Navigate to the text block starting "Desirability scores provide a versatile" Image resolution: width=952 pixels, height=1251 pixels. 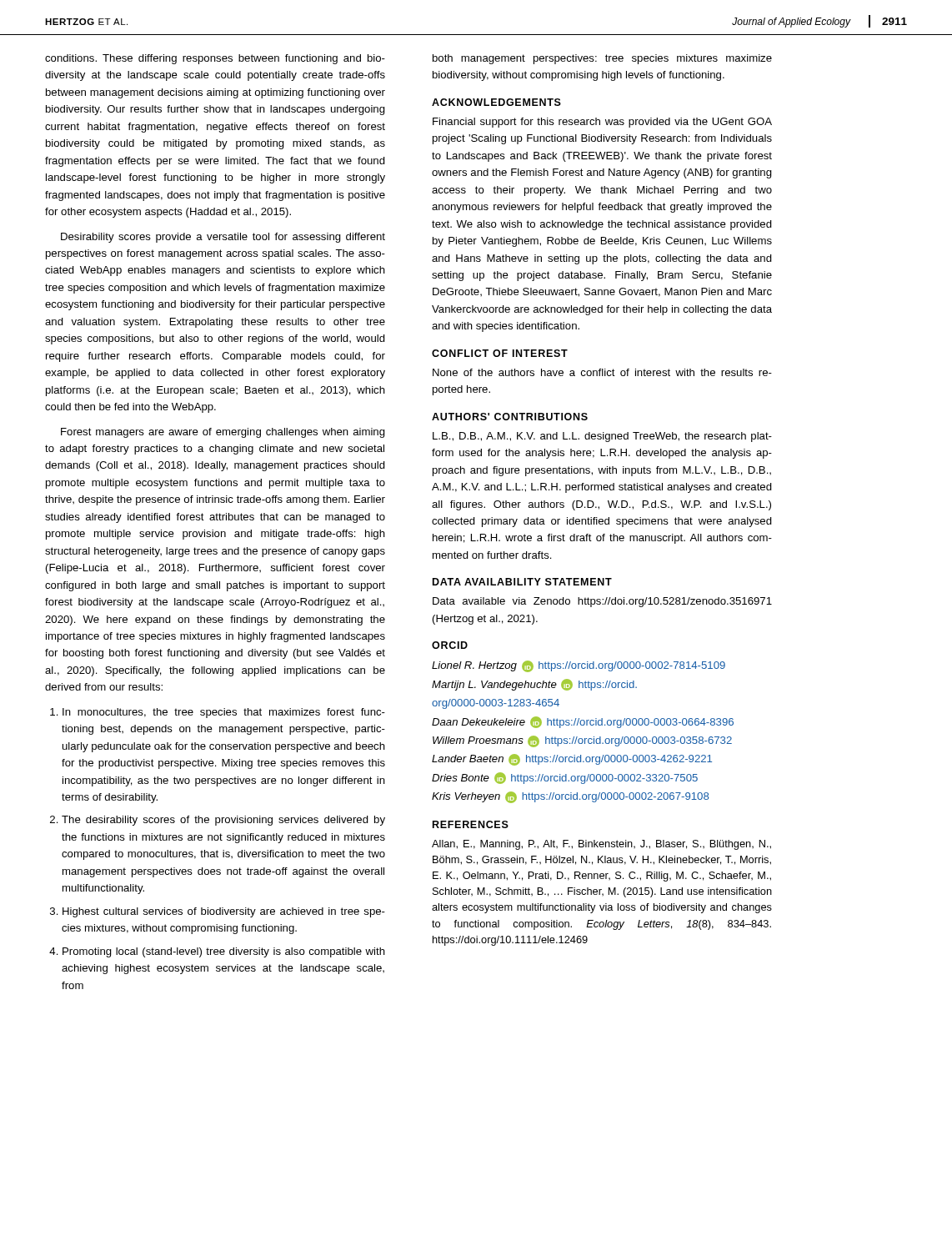coord(215,322)
